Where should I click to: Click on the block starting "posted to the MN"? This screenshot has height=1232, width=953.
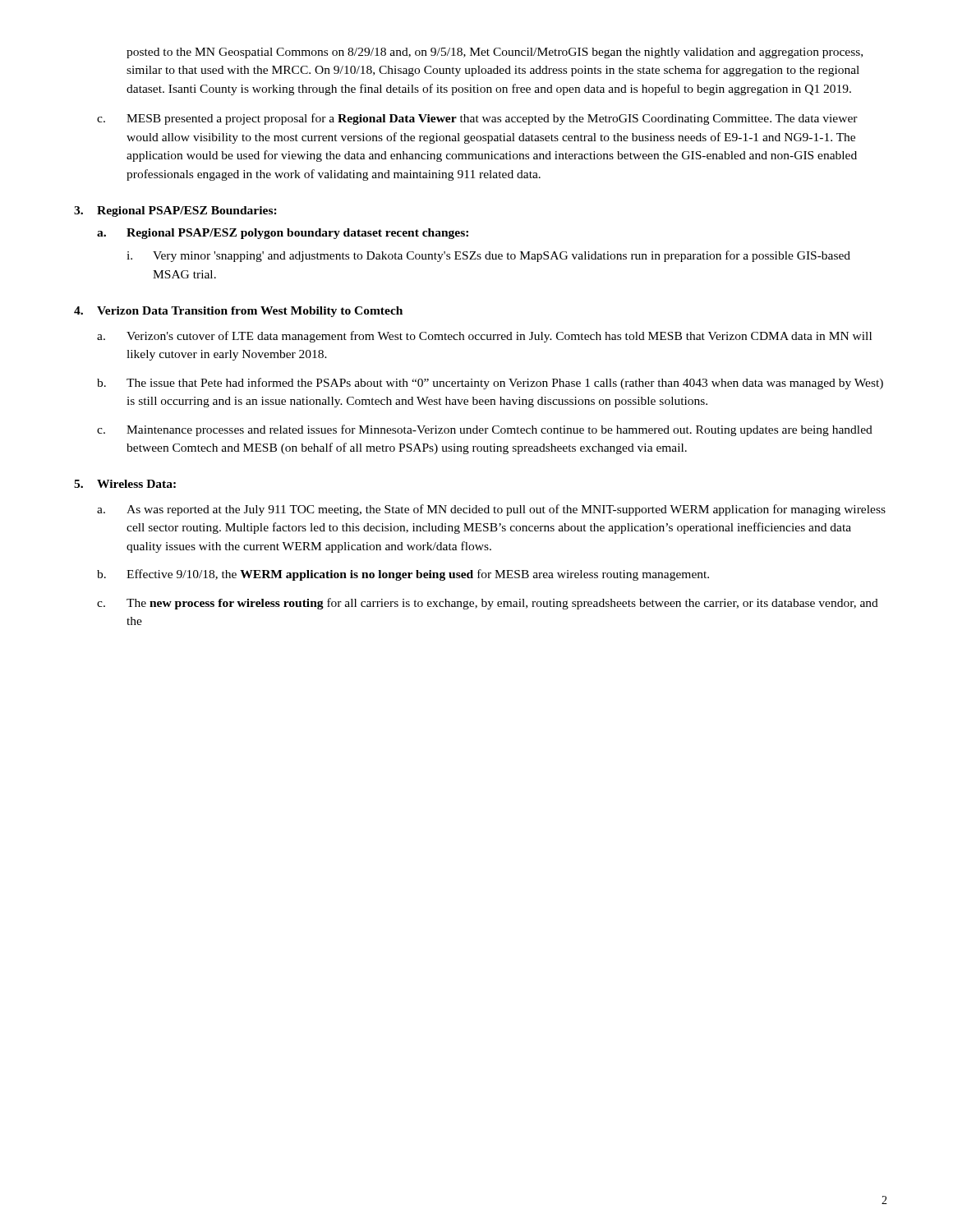click(x=495, y=70)
